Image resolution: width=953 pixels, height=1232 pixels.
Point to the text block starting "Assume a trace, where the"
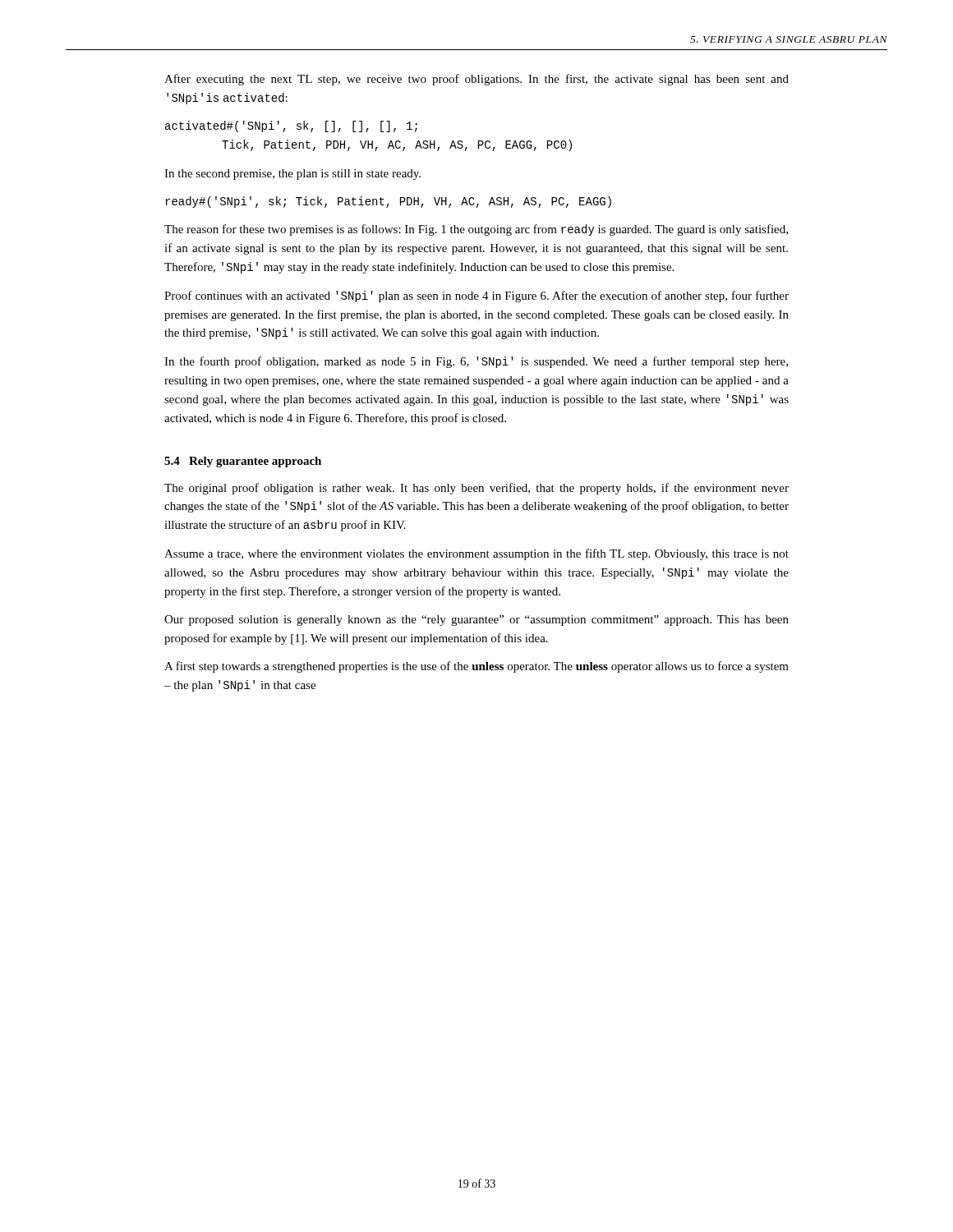476,573
